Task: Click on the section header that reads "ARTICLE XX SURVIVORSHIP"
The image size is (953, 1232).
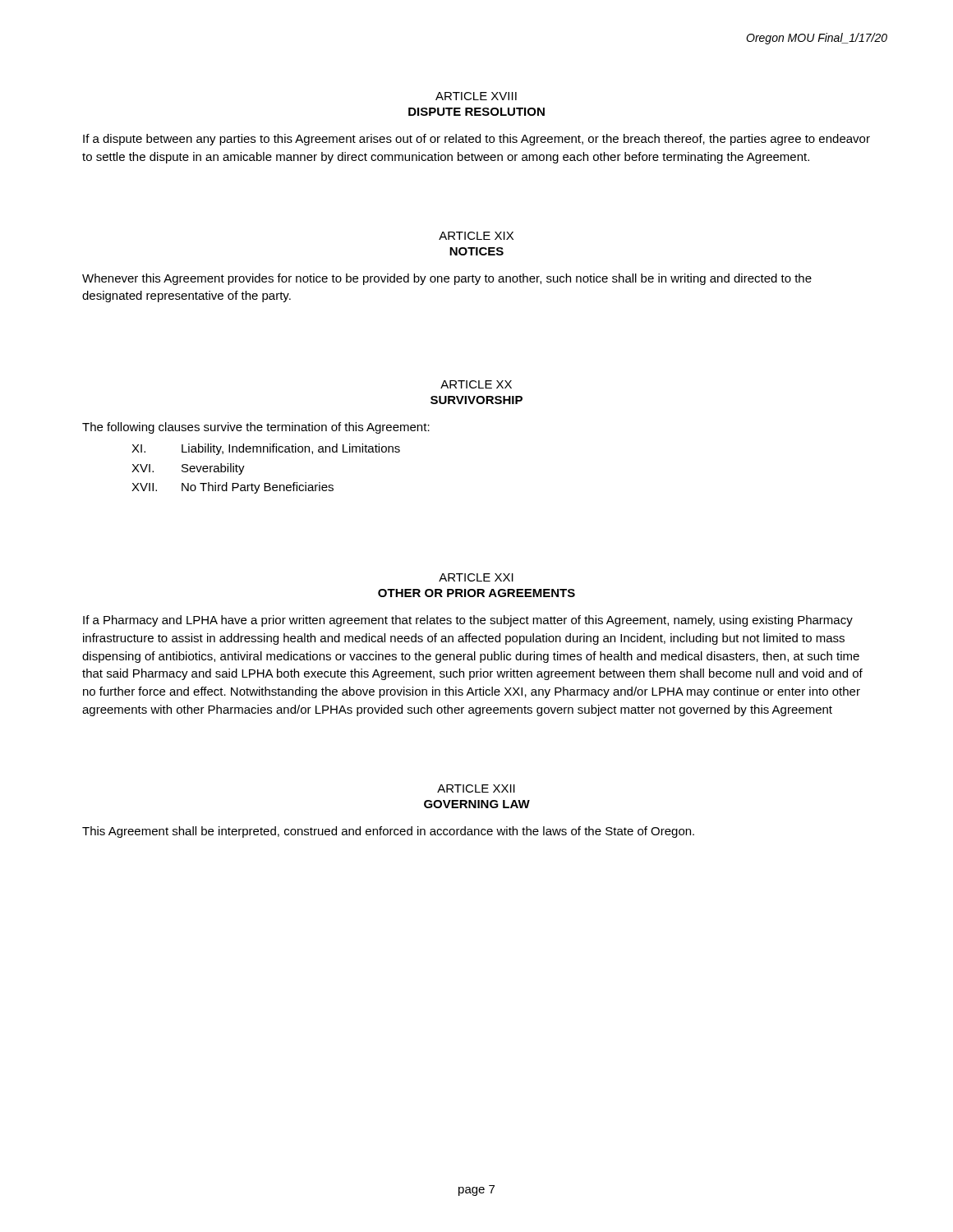Action: (x=476, y=392)
